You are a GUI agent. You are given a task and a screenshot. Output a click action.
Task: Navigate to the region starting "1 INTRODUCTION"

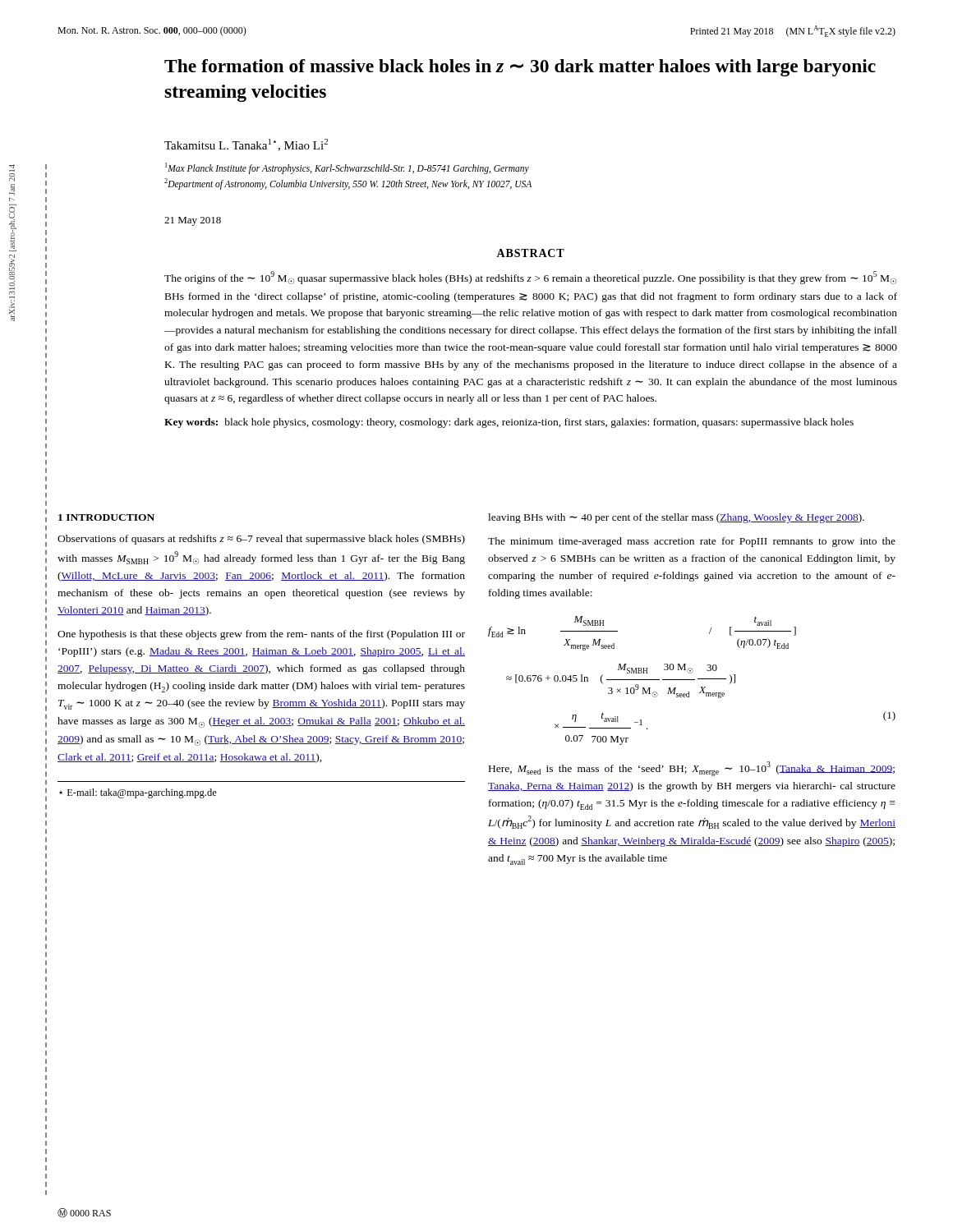coord(106,517)
